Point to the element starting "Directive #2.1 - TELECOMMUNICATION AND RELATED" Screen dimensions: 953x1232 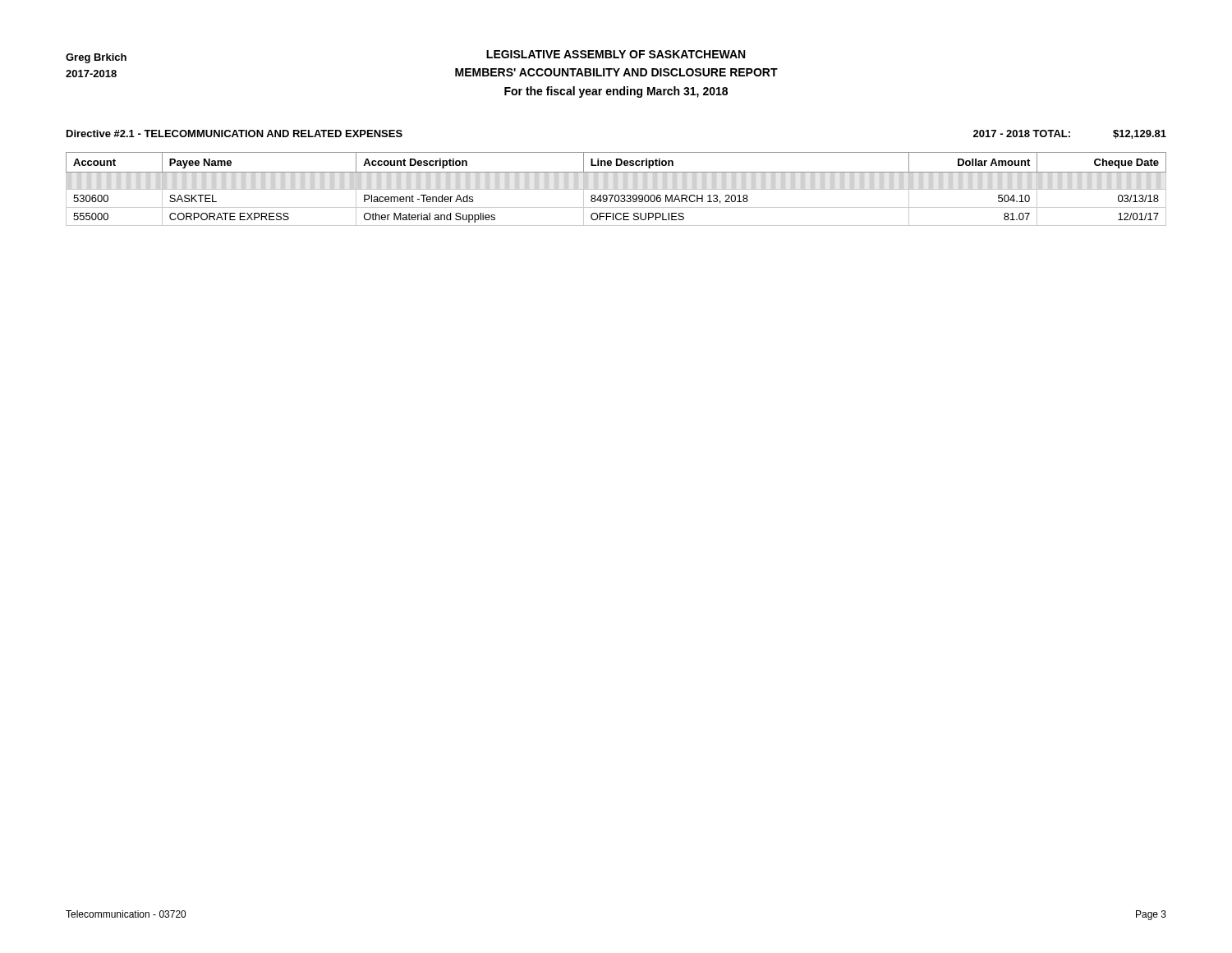tap(238, 134)
